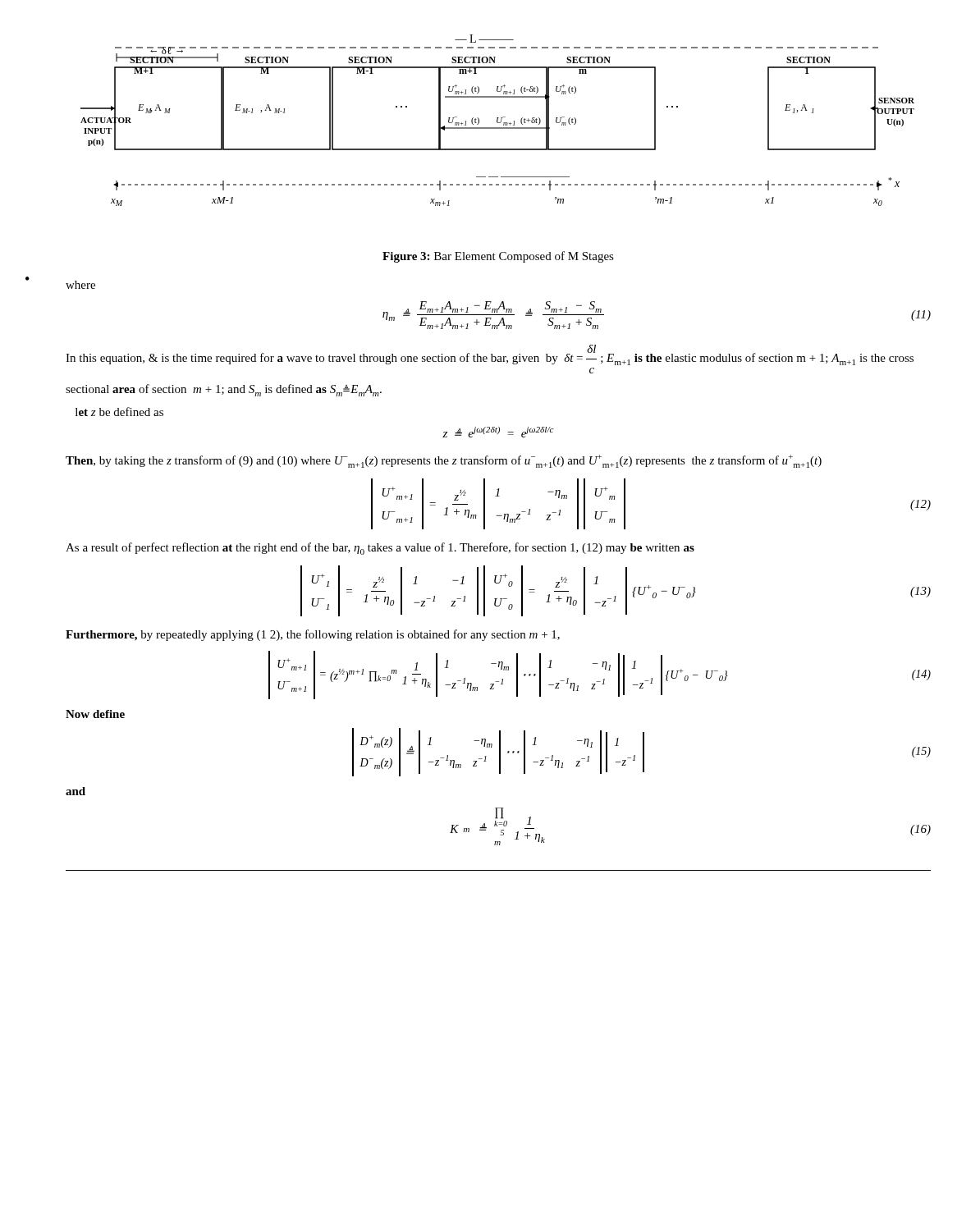
Task: Click on the text starting "D+m(z) D−m(z) ≜ 1−ηm −z−1ηmz−1"
Action: [x=641, y=752]
